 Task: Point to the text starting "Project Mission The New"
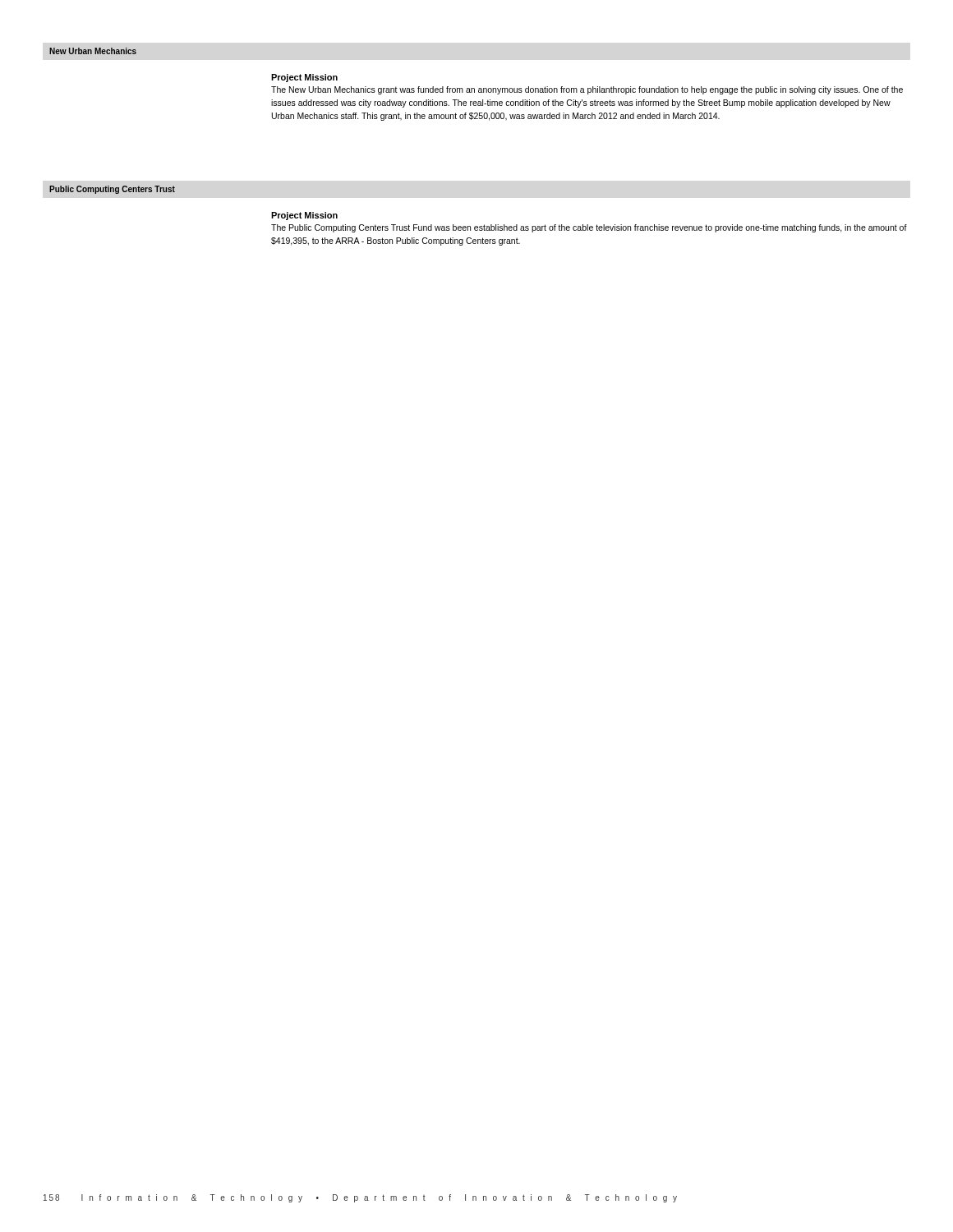(591, 97)
